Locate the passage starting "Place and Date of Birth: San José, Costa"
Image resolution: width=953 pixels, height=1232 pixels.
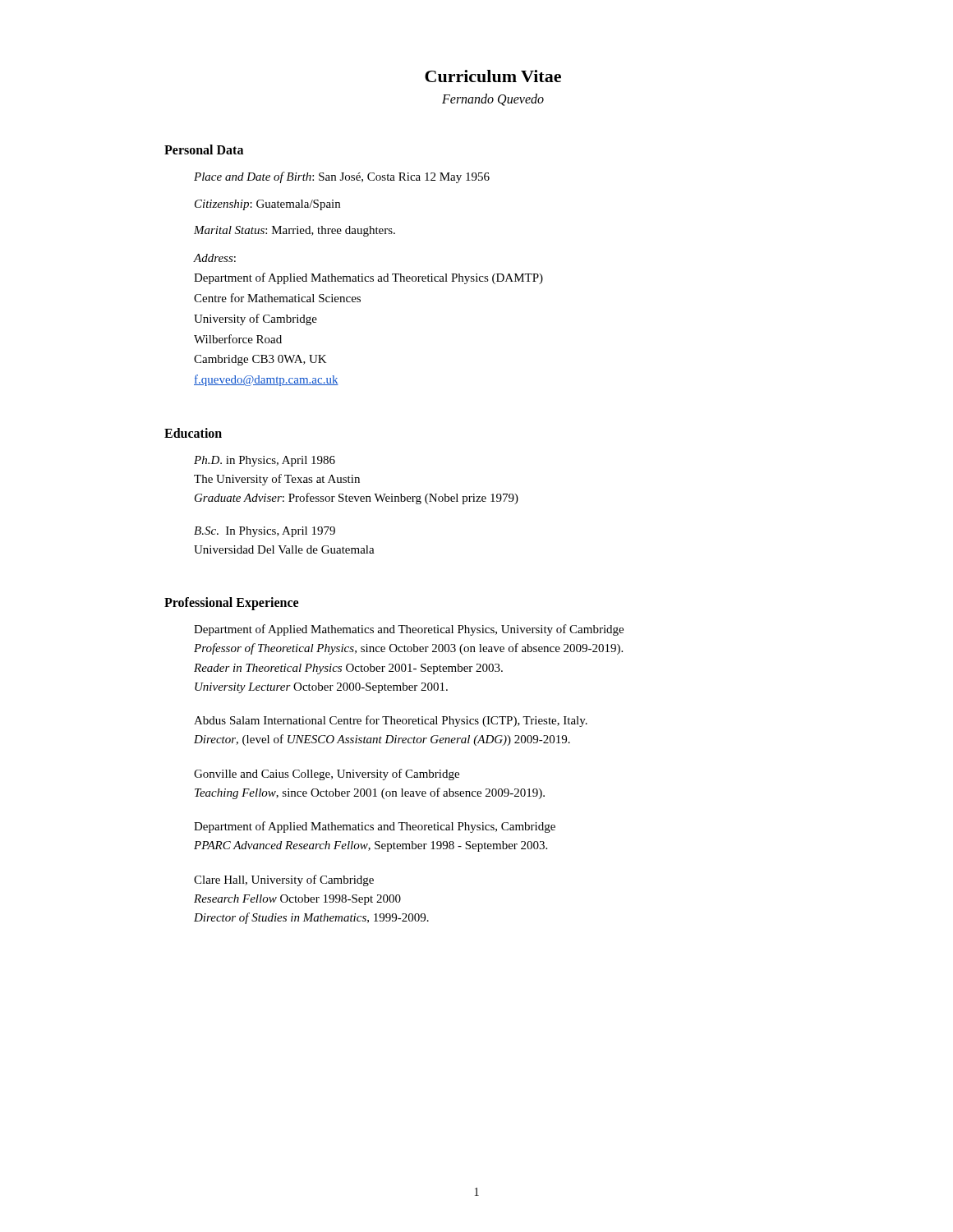(x=342, y=177)
